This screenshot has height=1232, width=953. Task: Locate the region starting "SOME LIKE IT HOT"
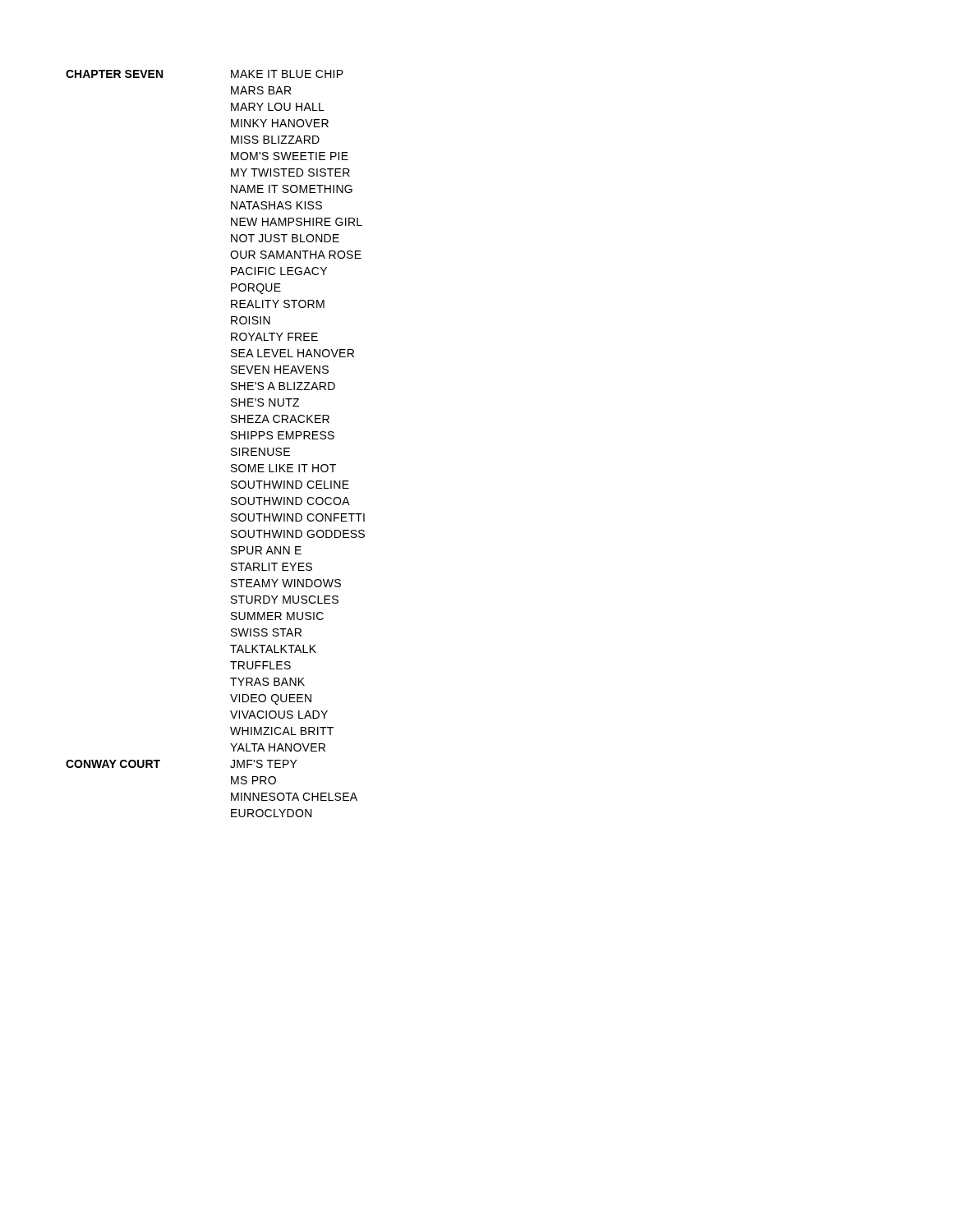283,468
